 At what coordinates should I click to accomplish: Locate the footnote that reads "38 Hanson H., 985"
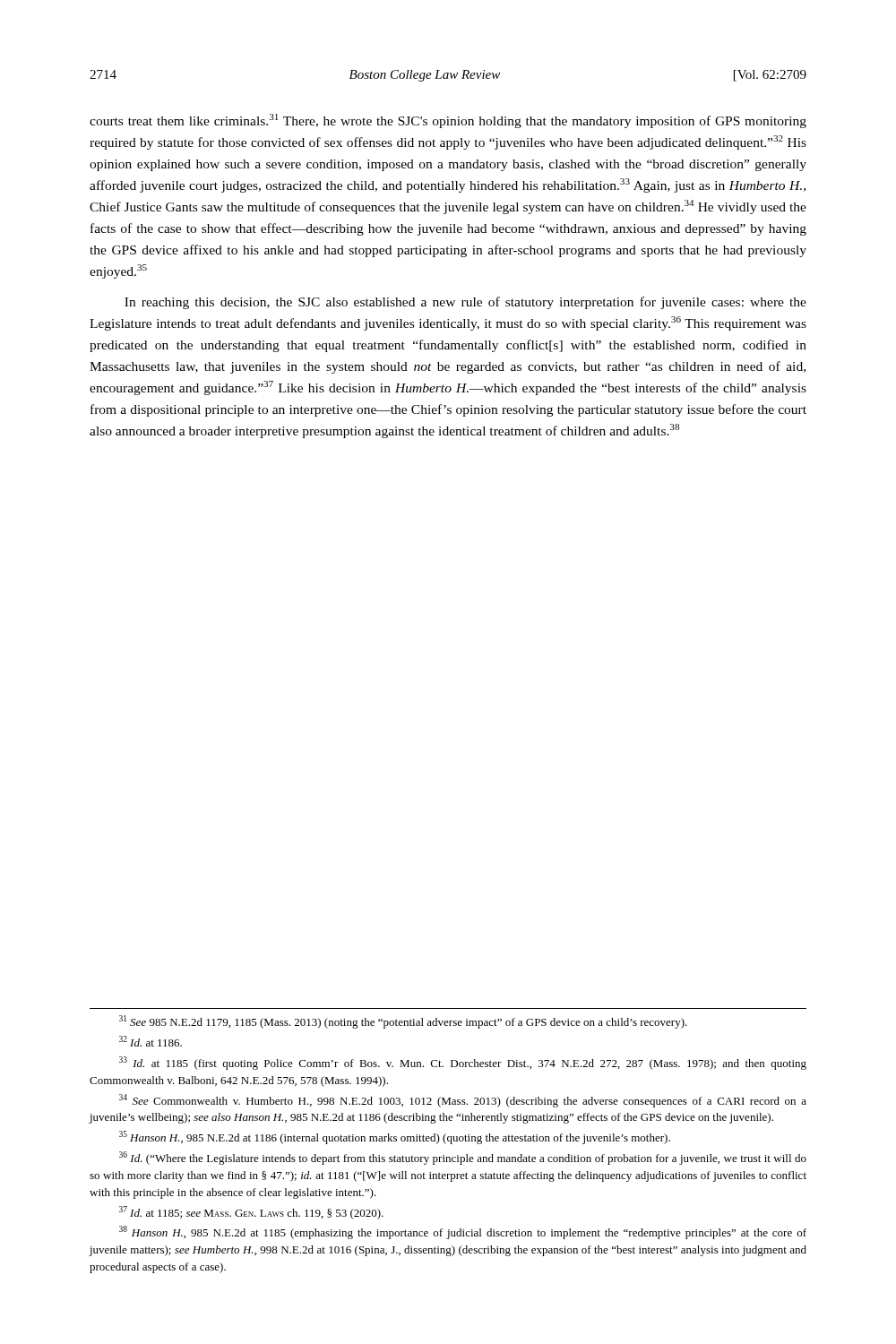point(448,1251)
